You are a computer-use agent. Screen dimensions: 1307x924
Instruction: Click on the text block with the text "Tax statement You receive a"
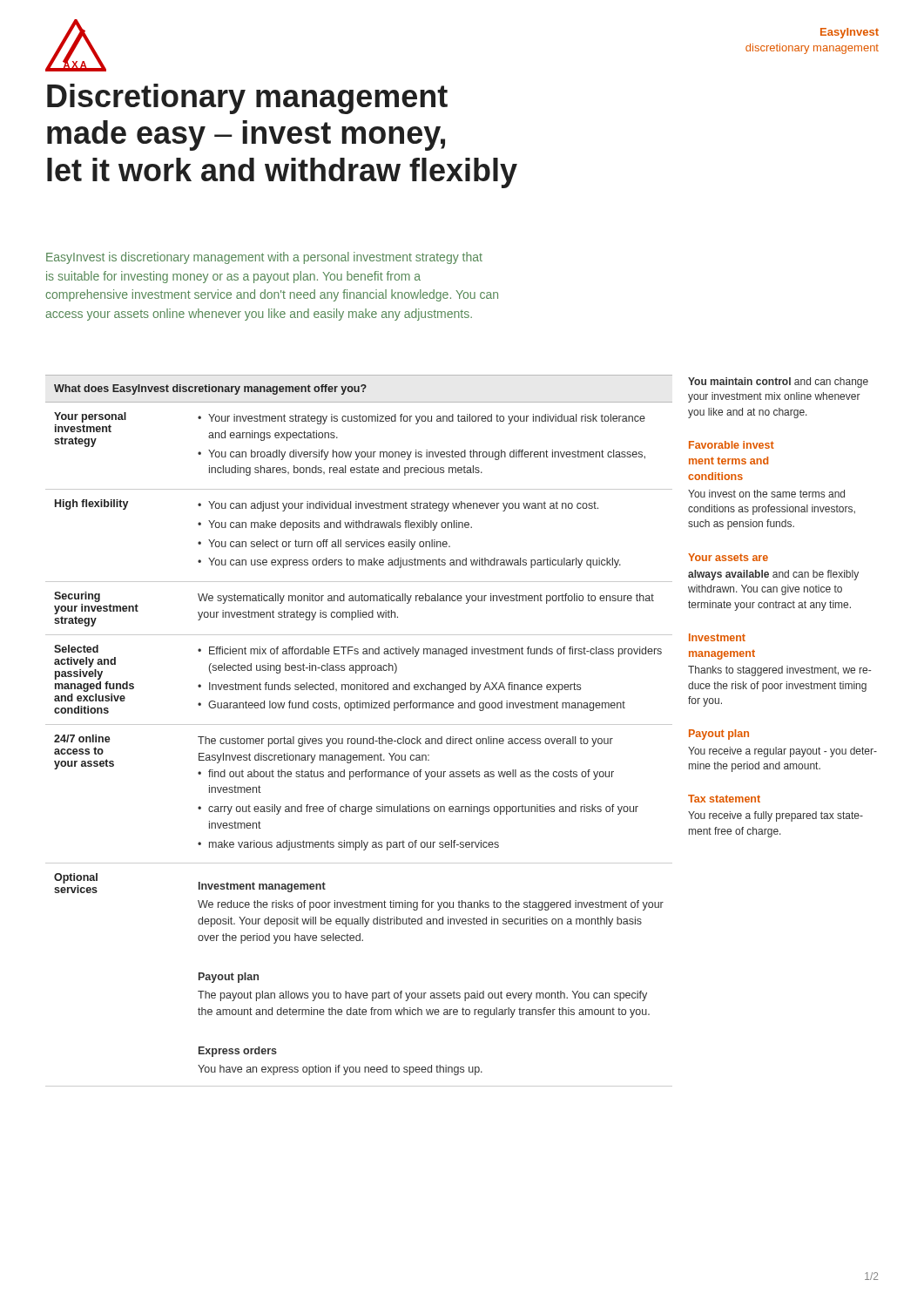[x=784, y=814]
